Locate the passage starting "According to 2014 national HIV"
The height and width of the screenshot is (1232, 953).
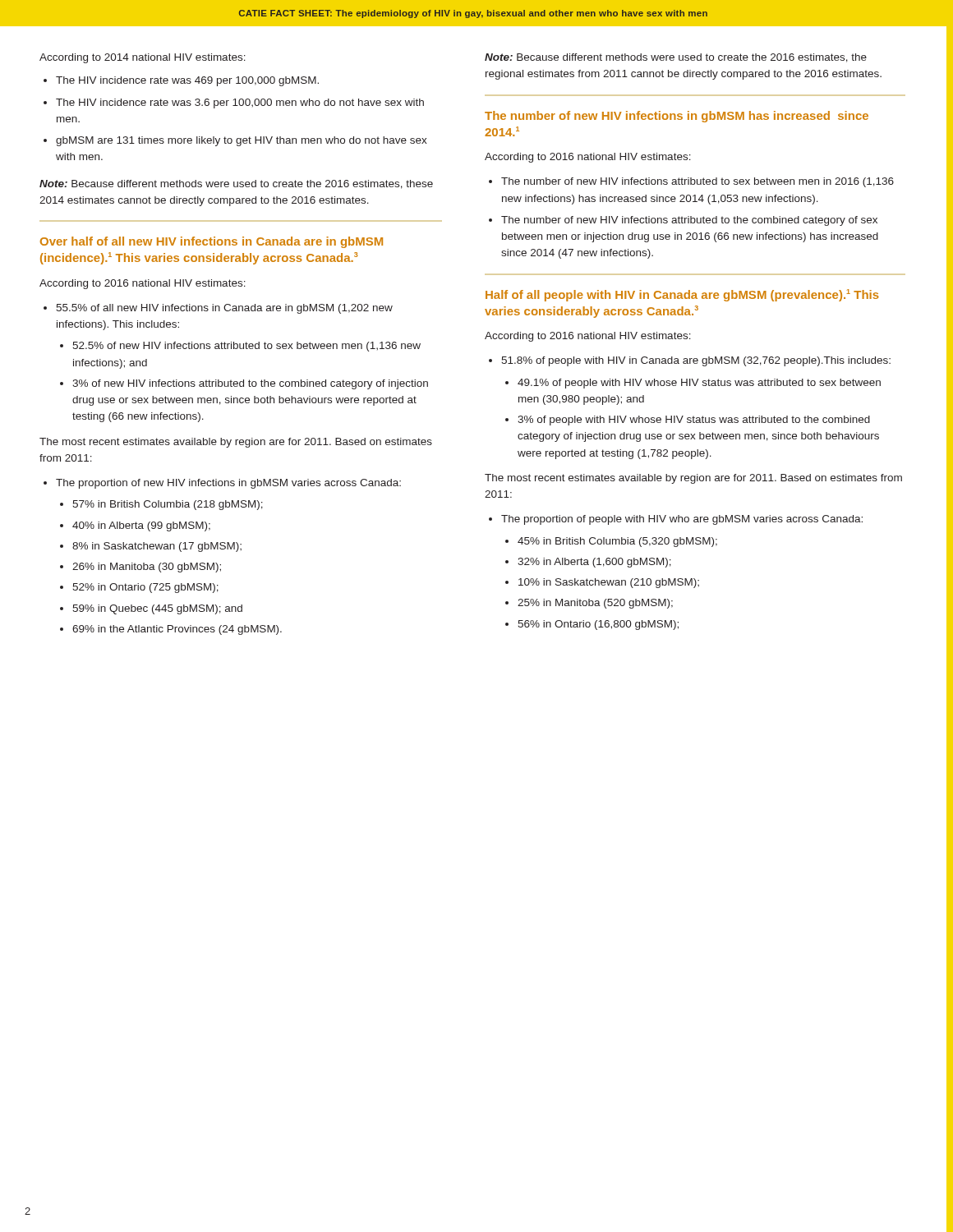coord(143,57)
